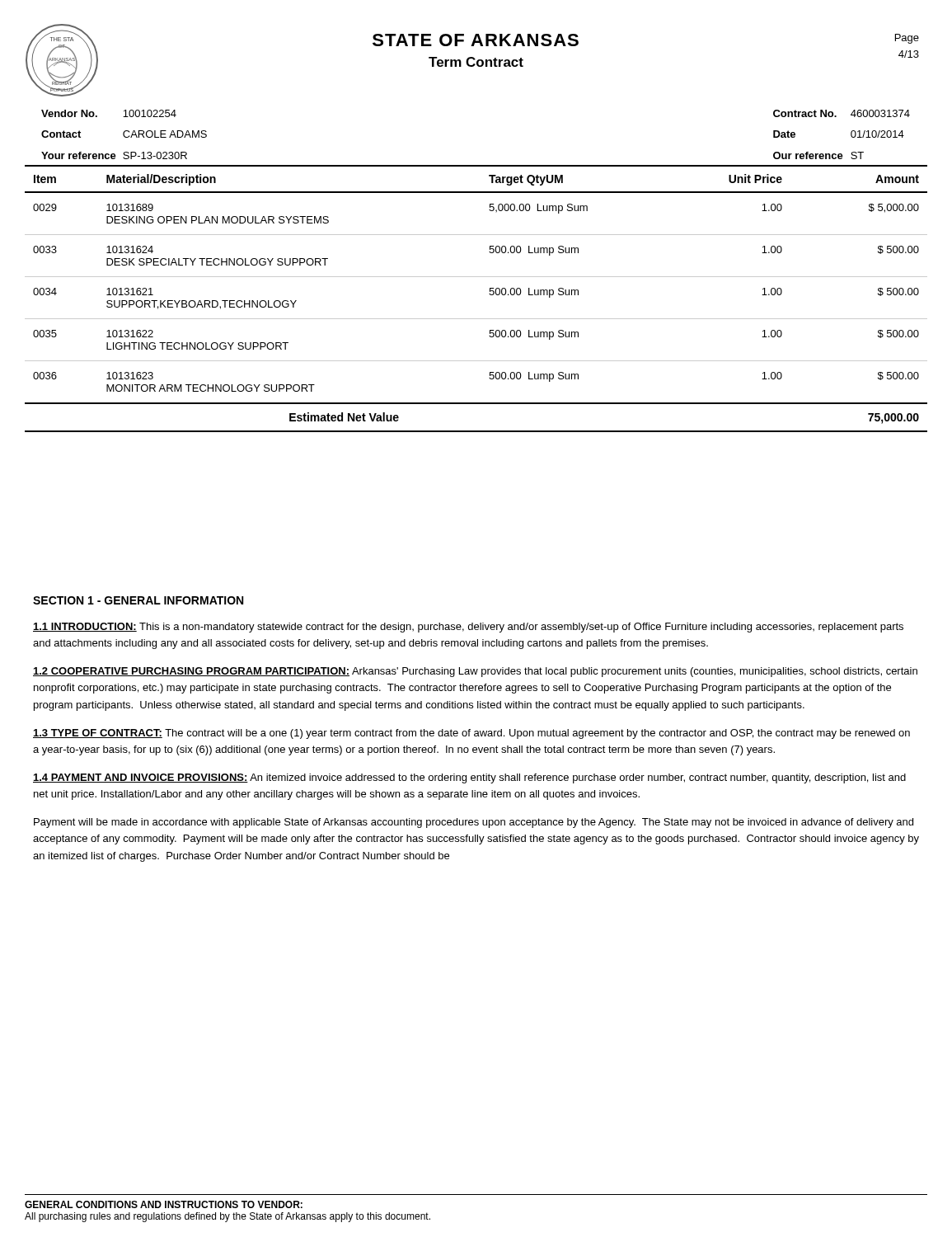Point to the block beginning "1 INTRODUCTION: This is a"
This screenshot has width=952, height=1237.
(x=468, y=635)
